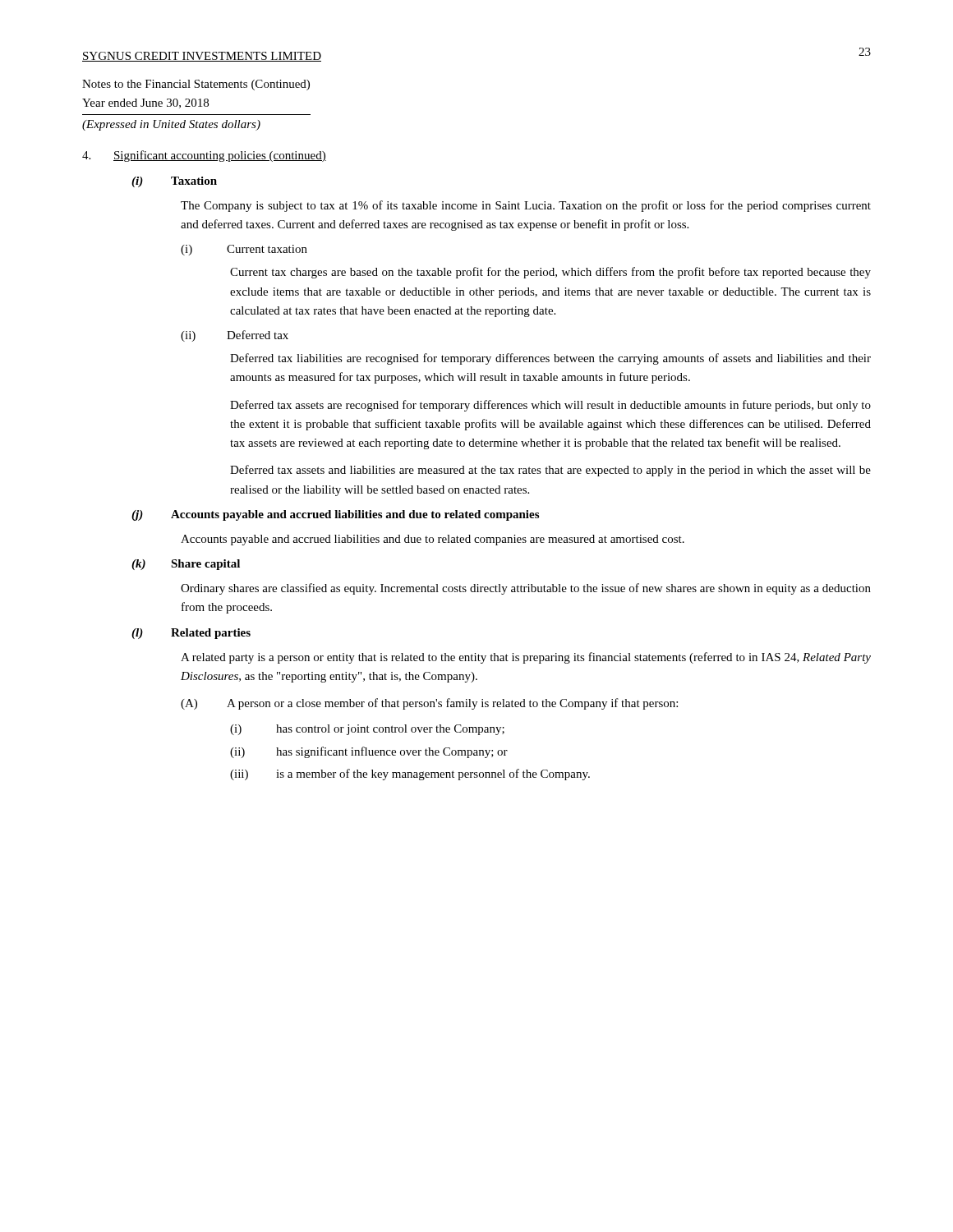Viewport: 953px width, 1232px height.
Task: Click on the text starting "Deferred tax assets and liabilities are measured at"
Action: tap(550, 480)
